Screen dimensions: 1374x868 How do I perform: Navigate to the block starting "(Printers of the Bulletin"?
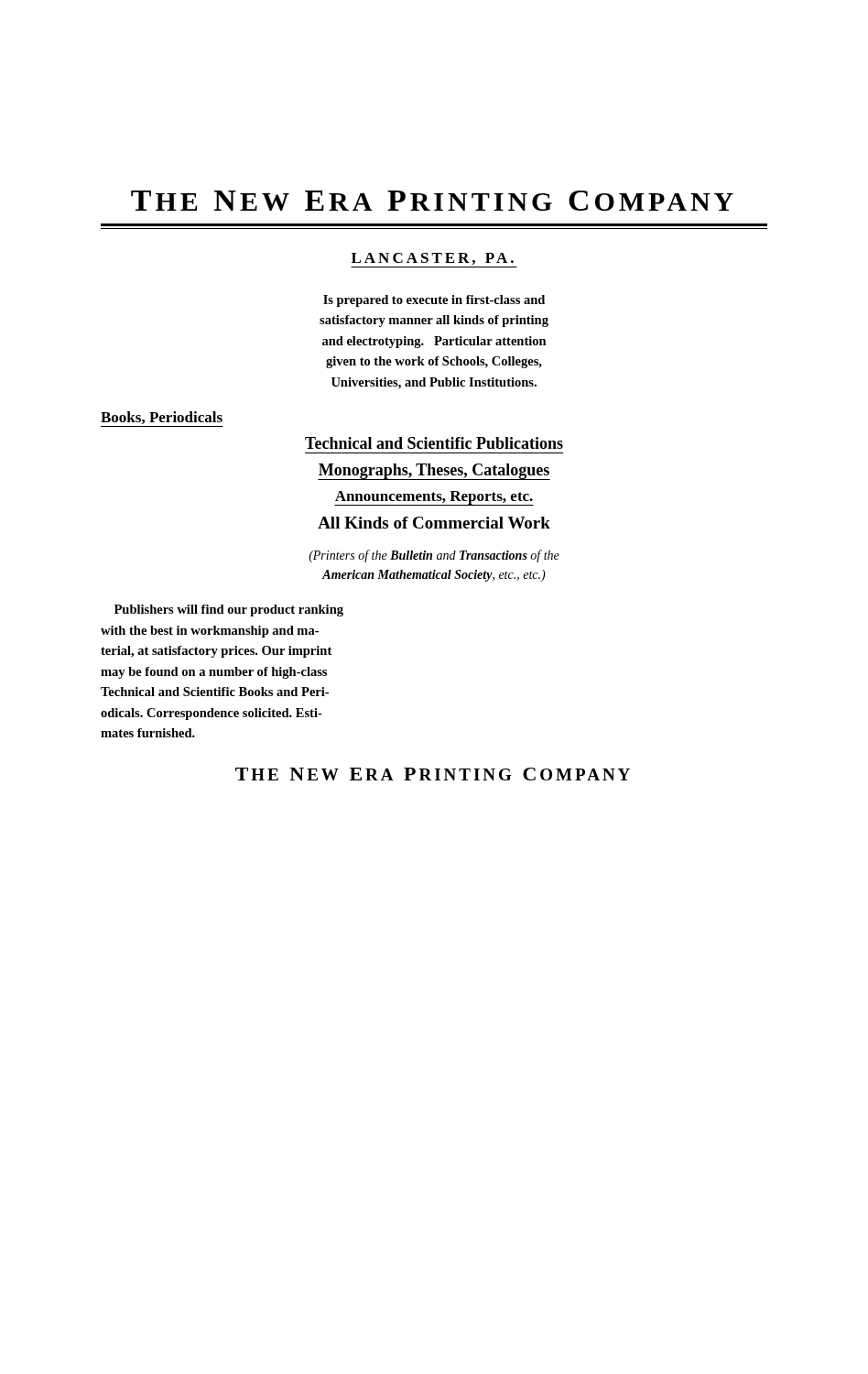434,566
